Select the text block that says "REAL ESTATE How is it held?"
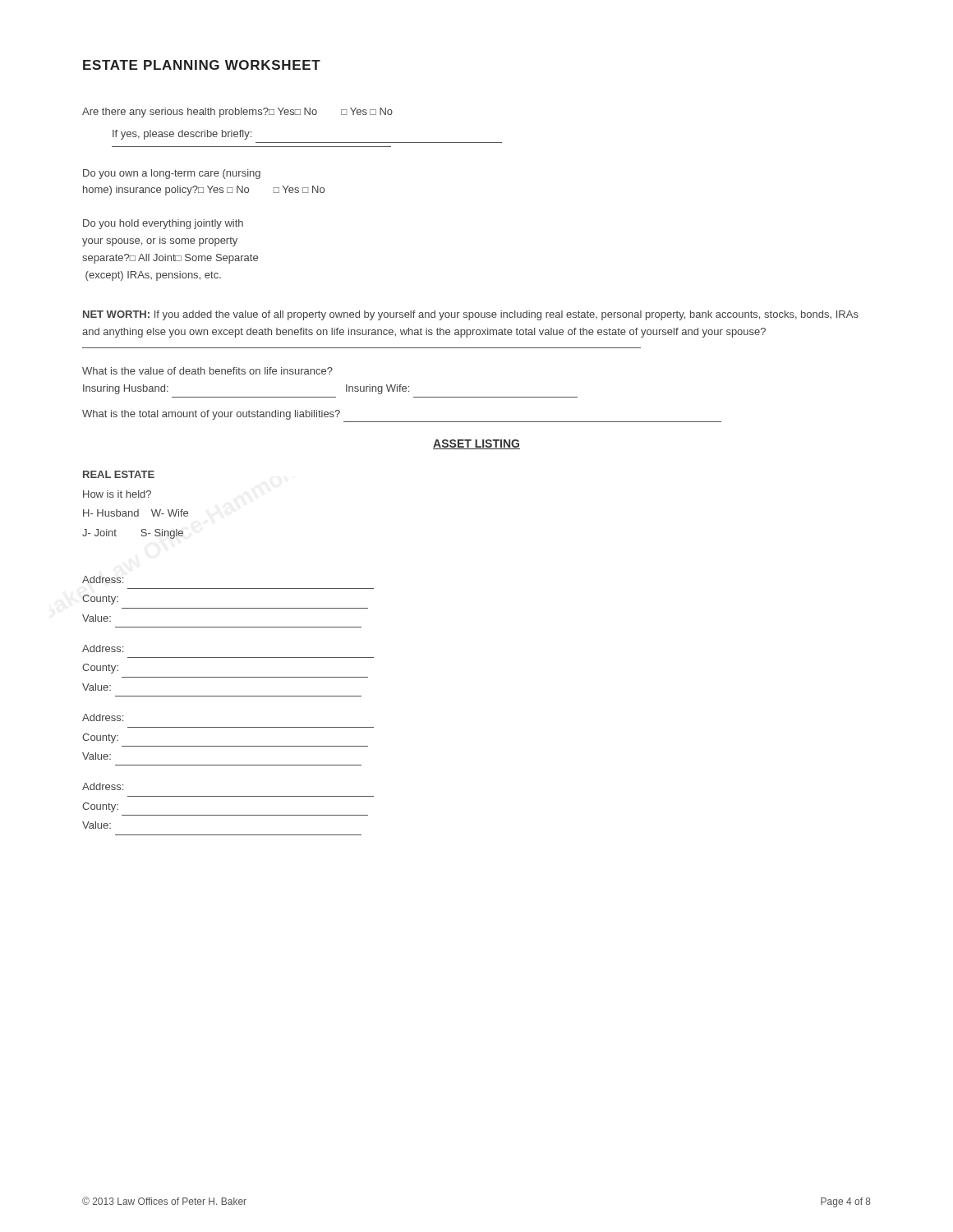953x1232 pixels. pos(135,503)
